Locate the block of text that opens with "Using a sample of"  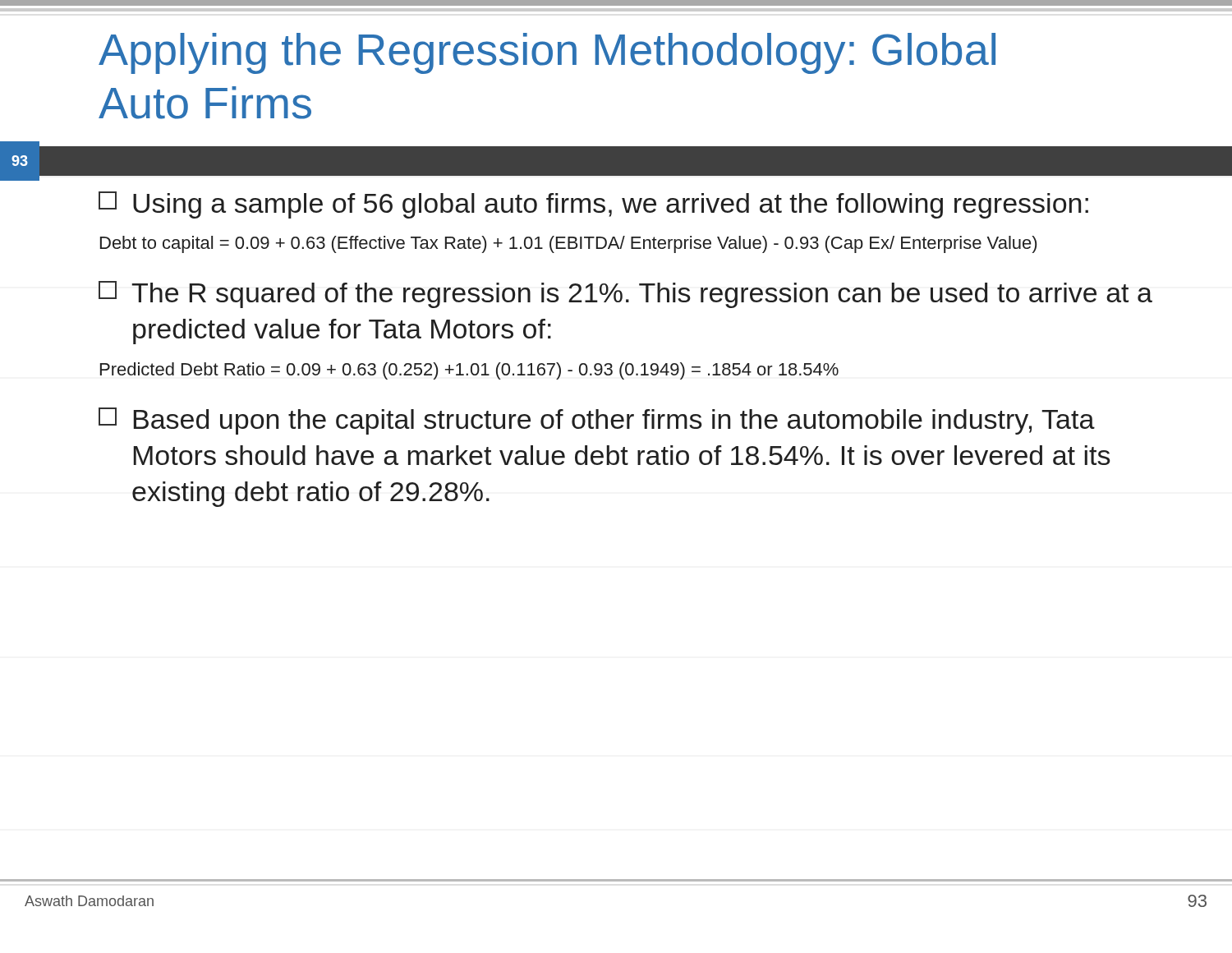[595, 203]
